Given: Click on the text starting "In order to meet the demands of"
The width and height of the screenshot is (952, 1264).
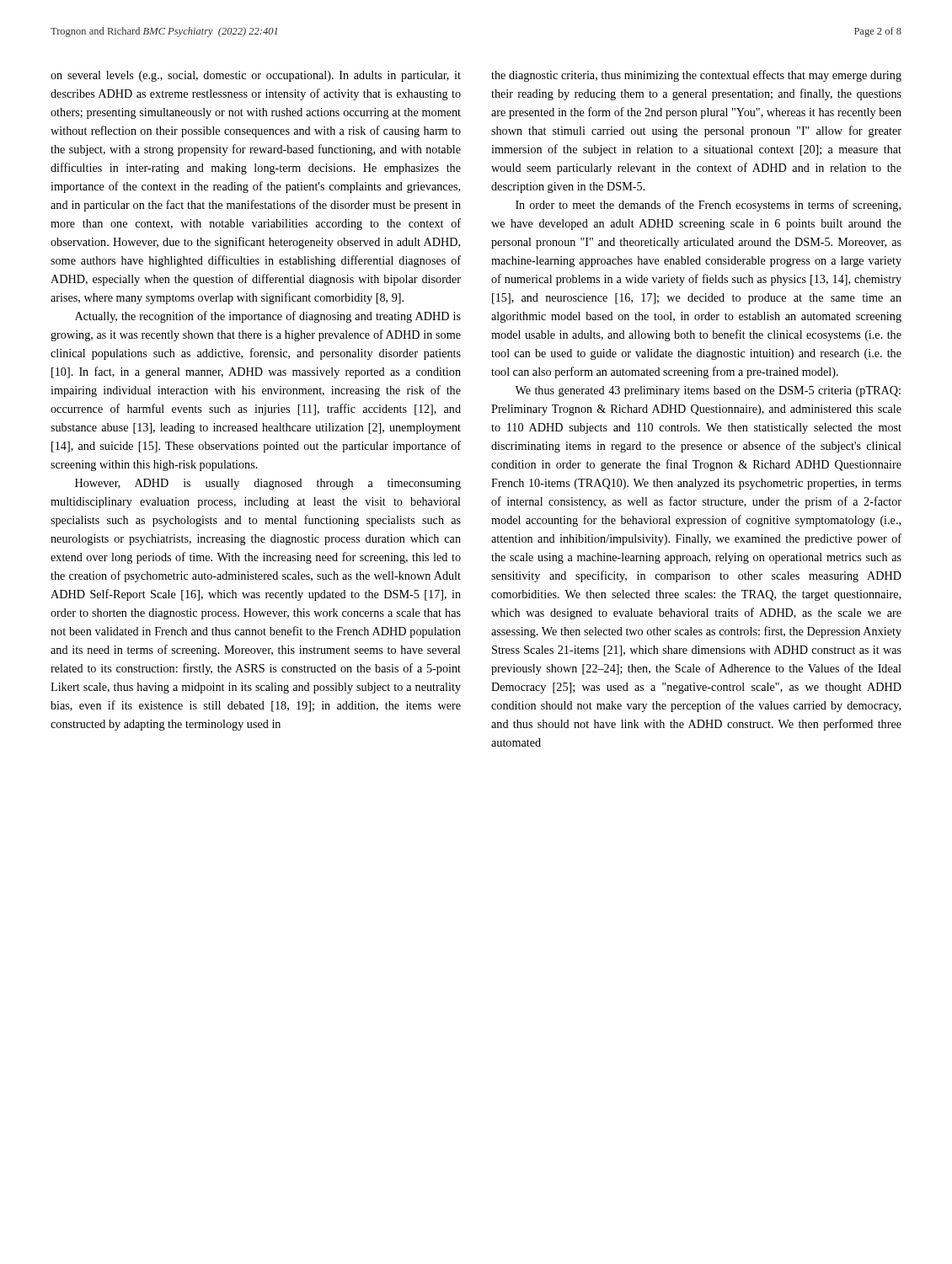Looking at the screenshot, I should pos(696,288).
